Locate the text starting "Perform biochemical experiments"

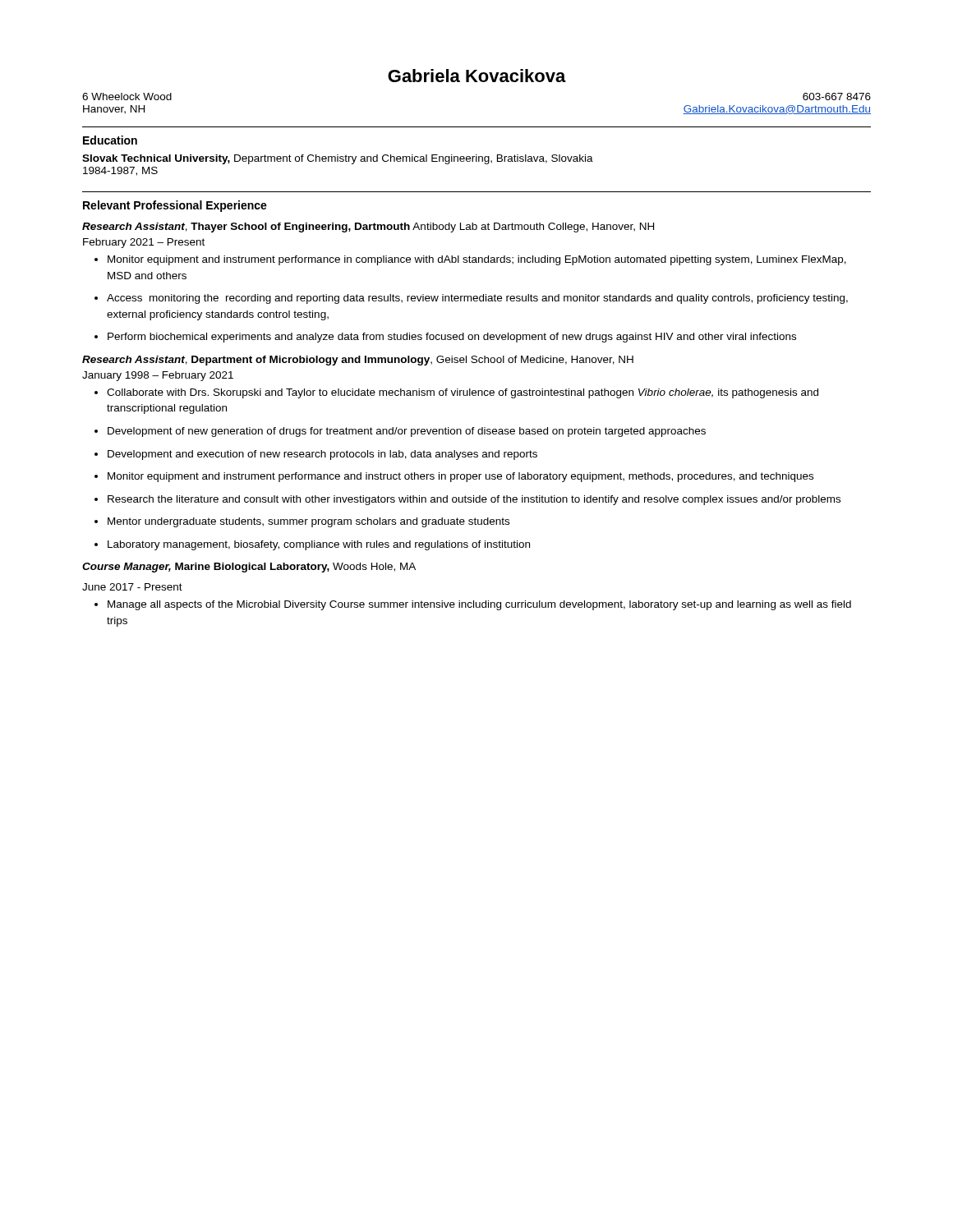[x=452, y=337]
